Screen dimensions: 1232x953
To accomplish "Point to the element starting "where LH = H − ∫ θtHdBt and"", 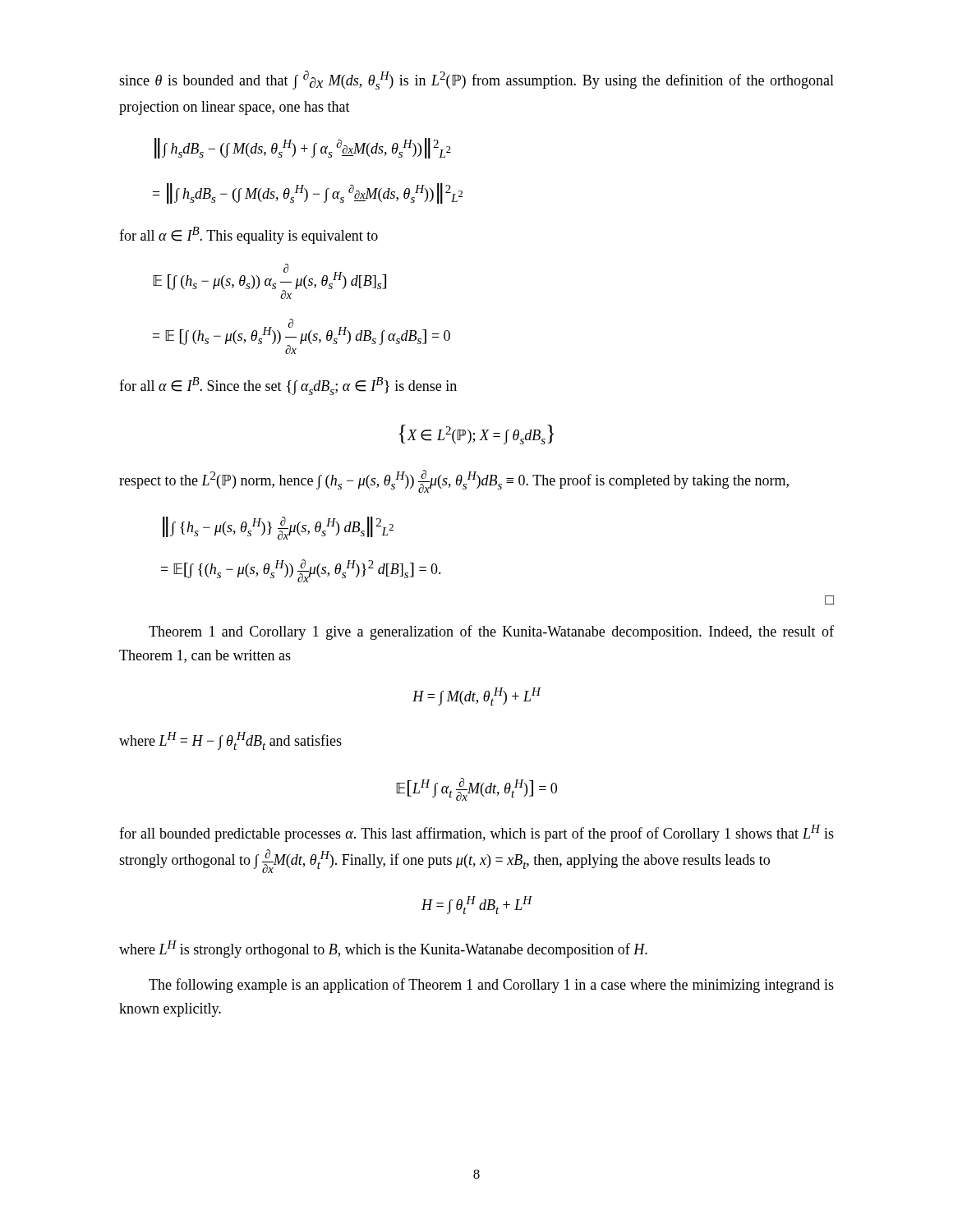I will pyautogui.click(x=230, y=741).
